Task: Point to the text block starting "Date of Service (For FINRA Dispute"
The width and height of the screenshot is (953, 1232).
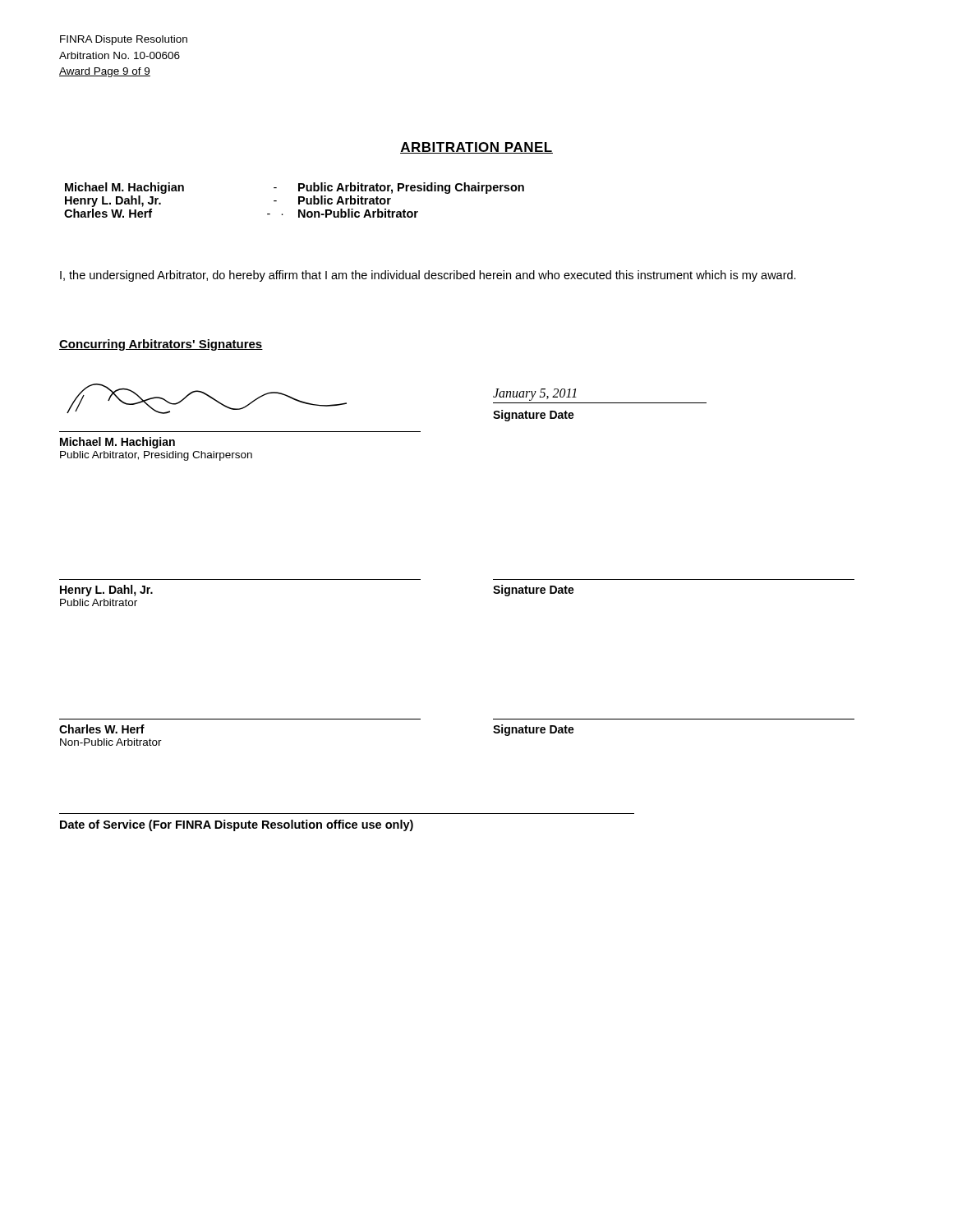Action: click(x=236, y=825)
